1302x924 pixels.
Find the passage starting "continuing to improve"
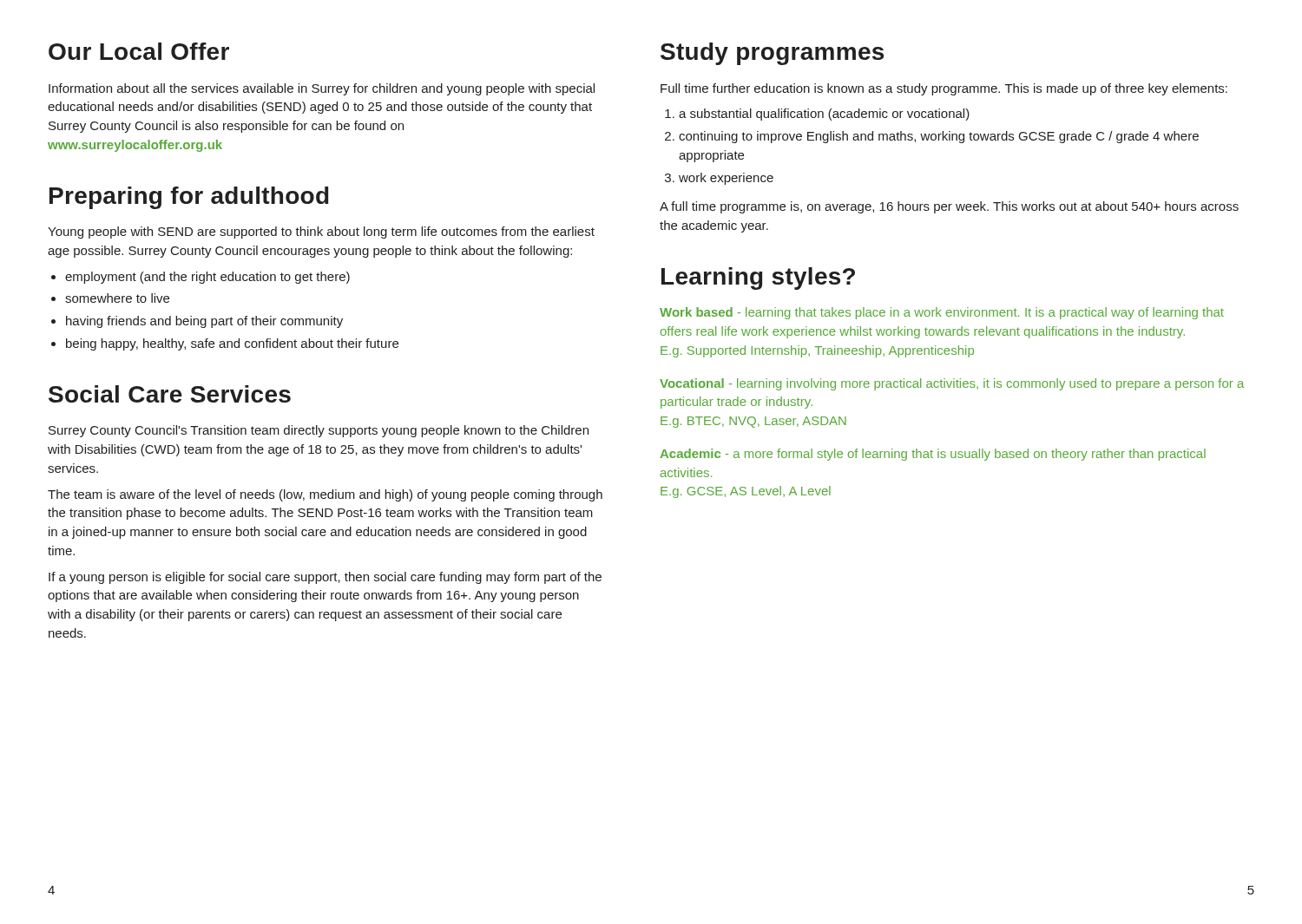point(955,146)
